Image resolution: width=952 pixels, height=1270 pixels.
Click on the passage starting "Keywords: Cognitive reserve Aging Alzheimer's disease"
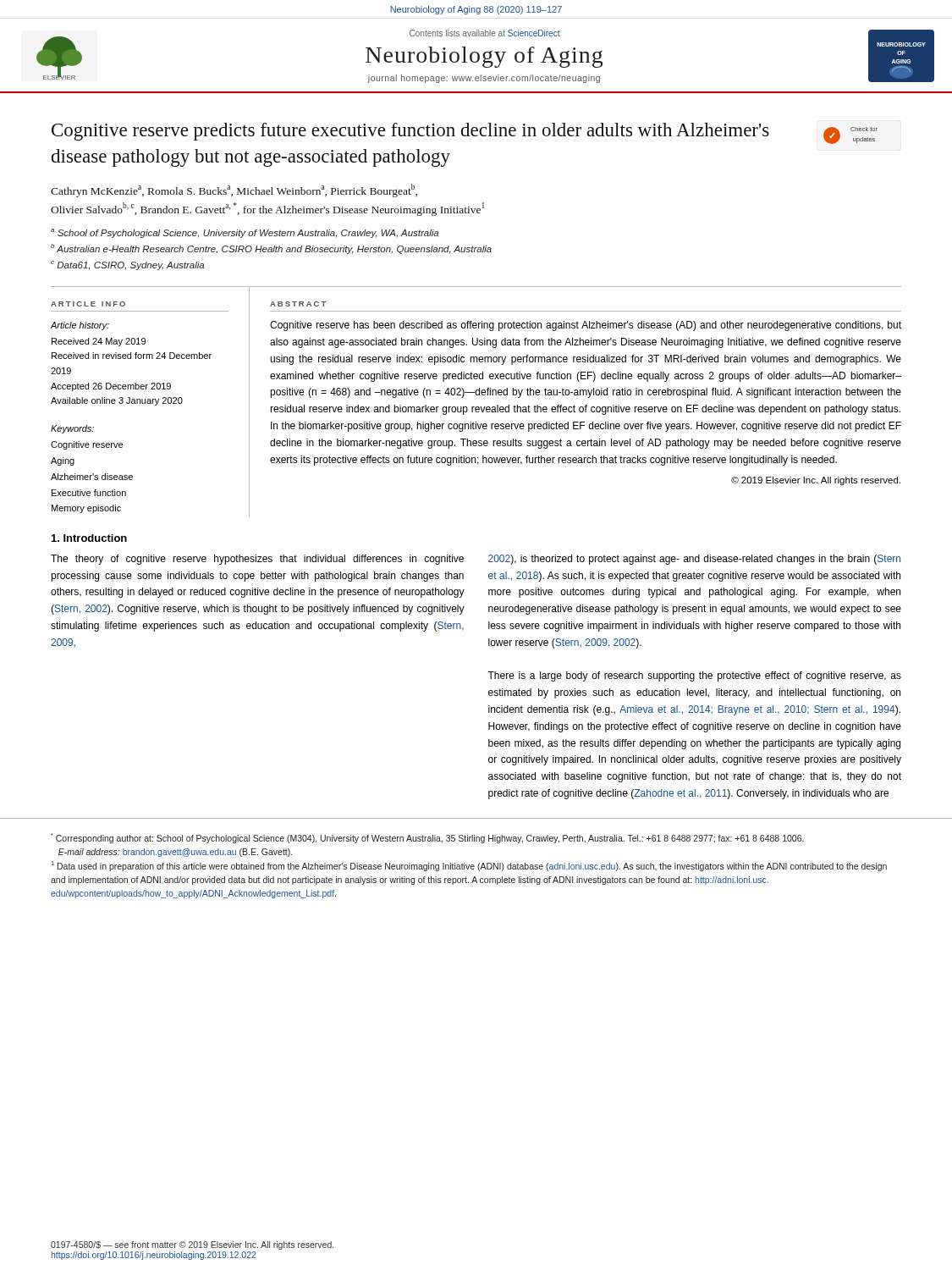pos(140,467)
